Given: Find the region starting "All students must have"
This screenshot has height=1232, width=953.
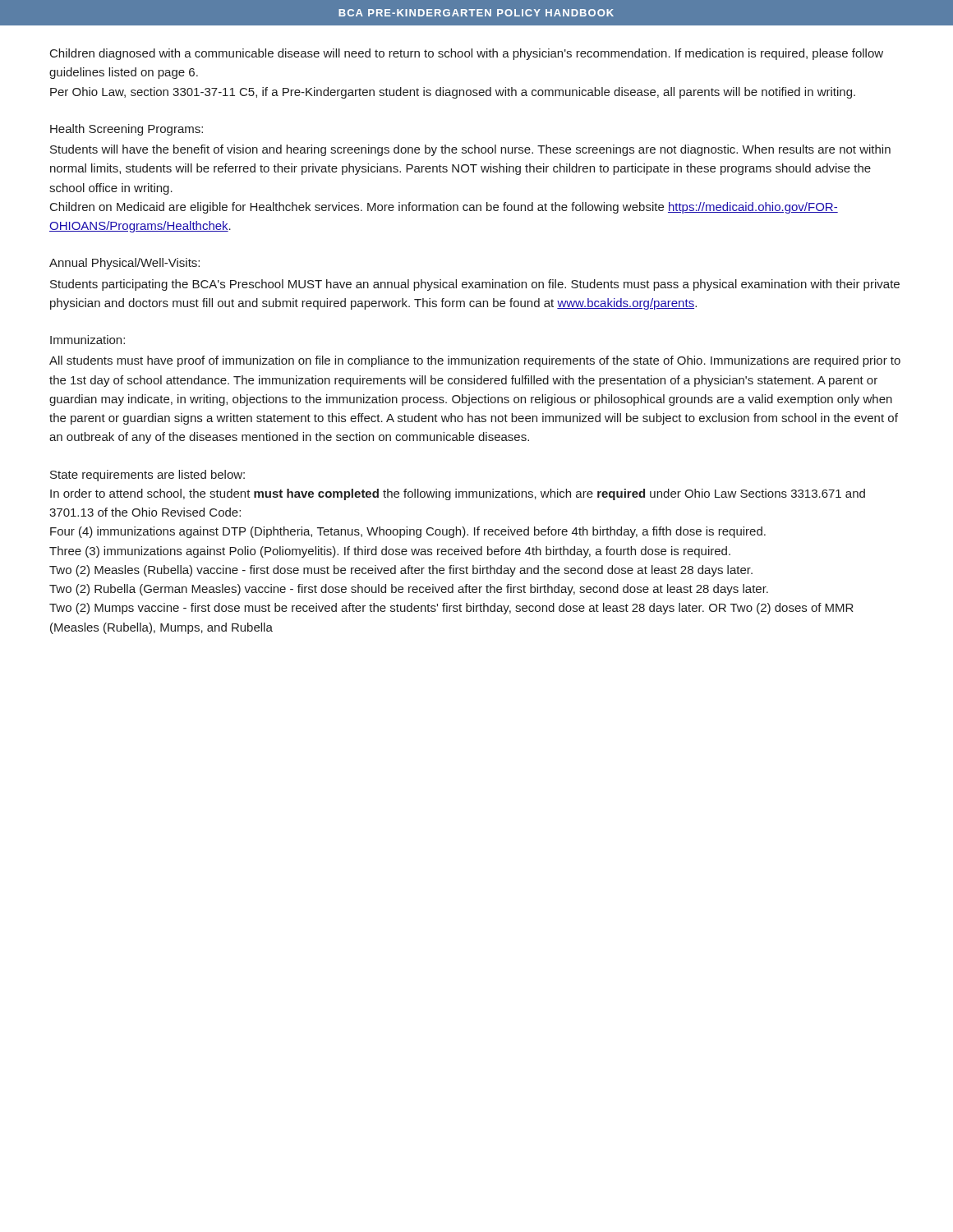Looking at the screenshot, I should [x=476, y=399].
